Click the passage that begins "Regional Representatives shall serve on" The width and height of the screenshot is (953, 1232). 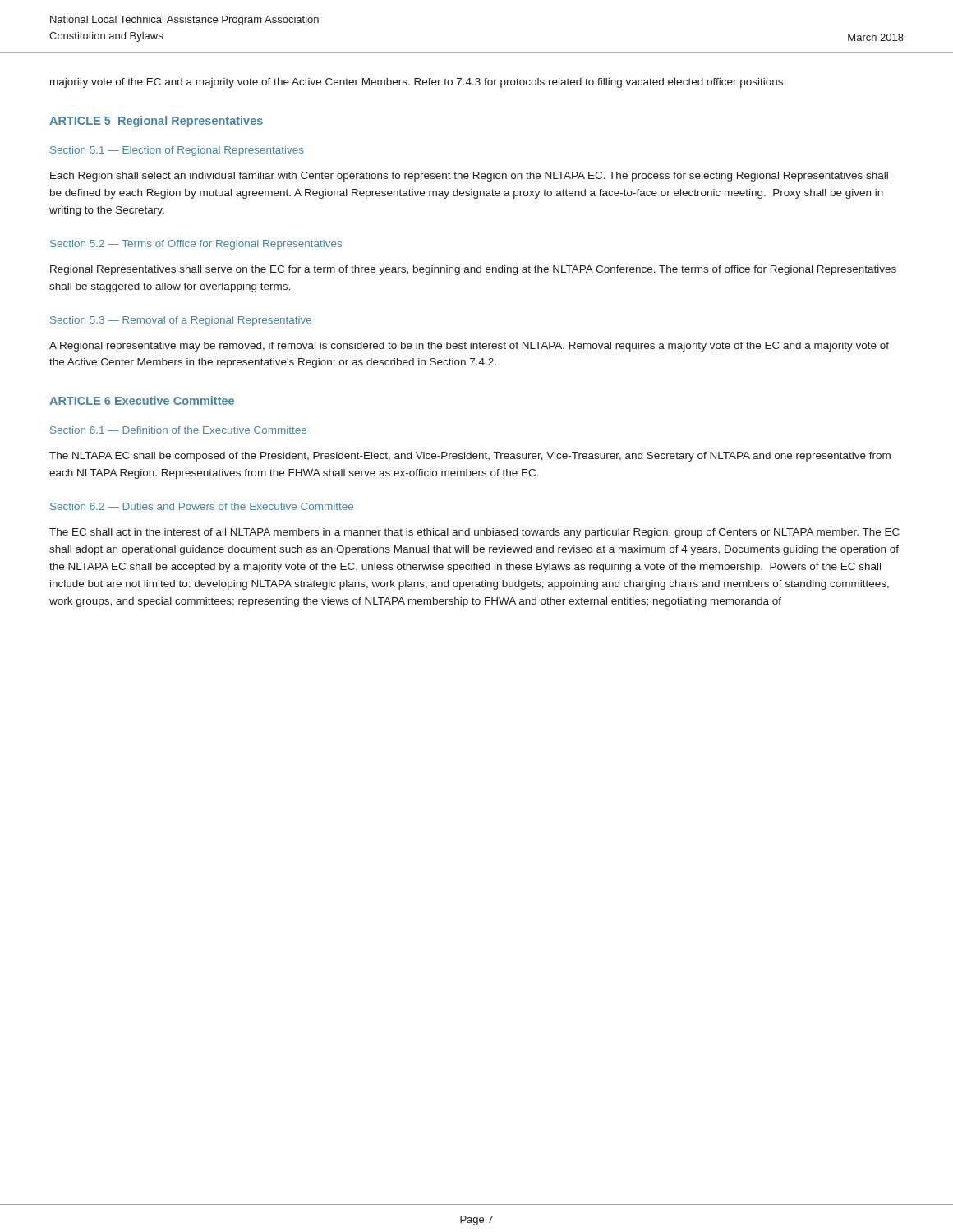pos(473,277)
